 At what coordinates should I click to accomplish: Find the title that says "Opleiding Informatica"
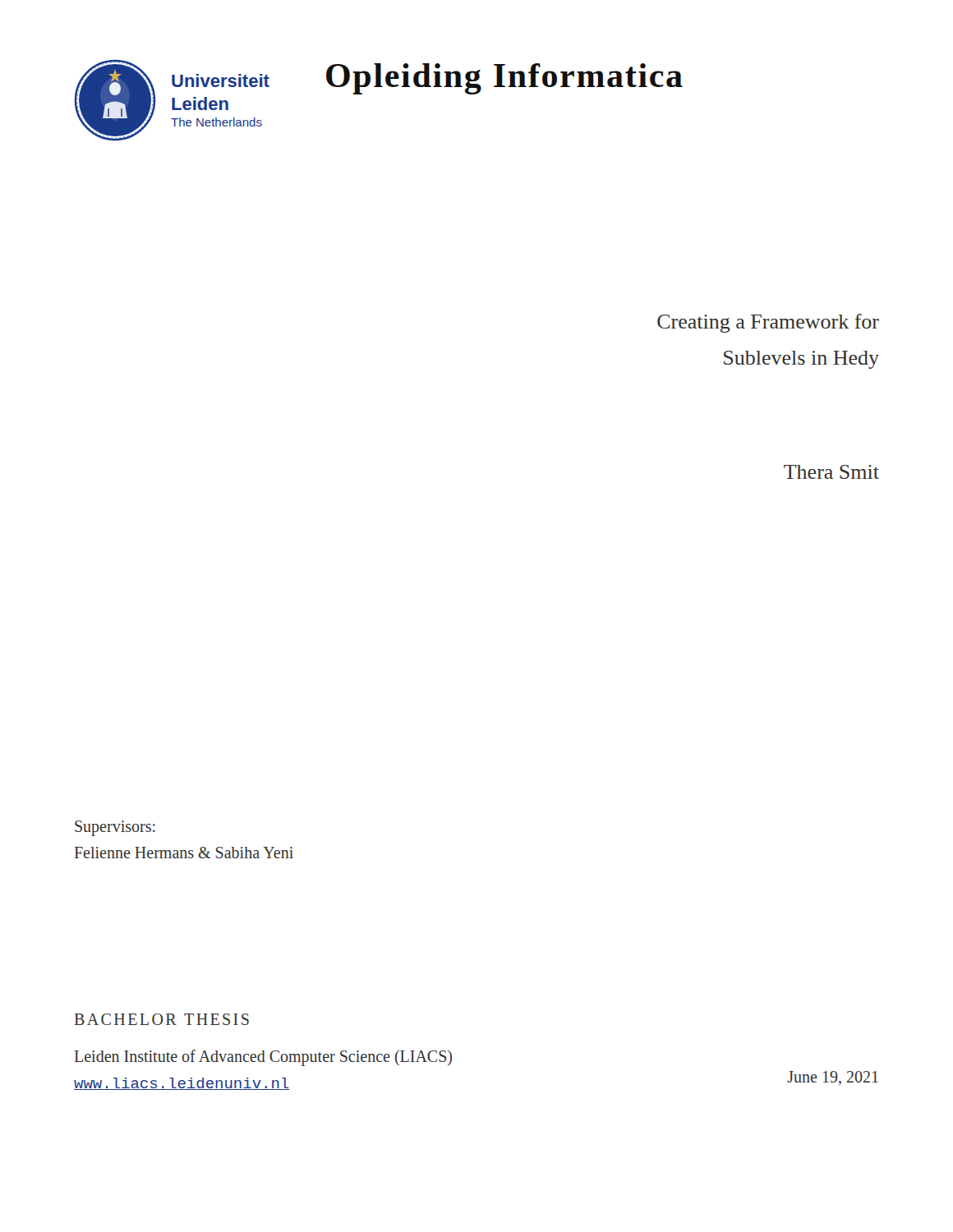click(504, 76)
